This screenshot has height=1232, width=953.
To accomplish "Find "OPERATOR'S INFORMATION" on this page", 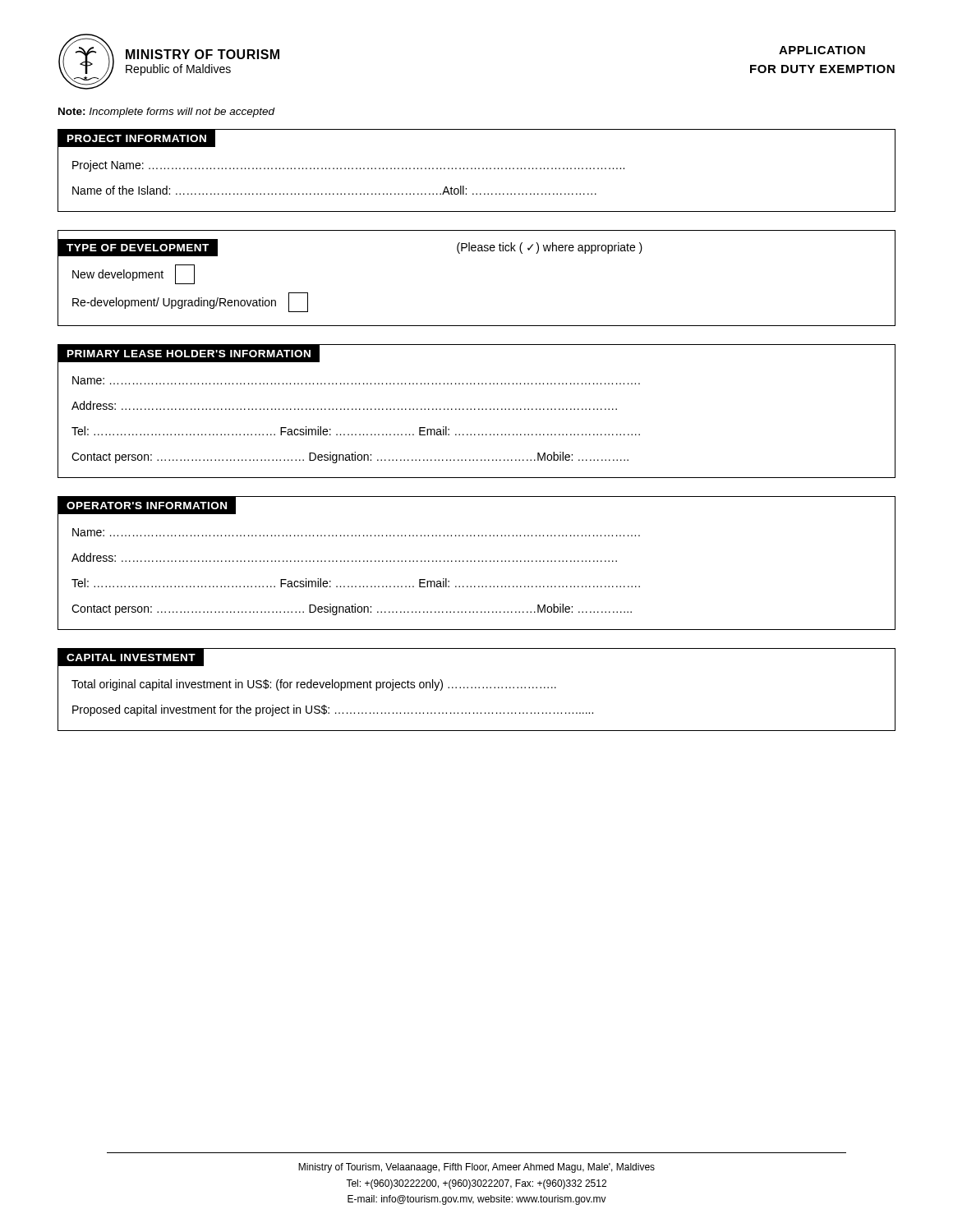I will (x=147, y=505).
